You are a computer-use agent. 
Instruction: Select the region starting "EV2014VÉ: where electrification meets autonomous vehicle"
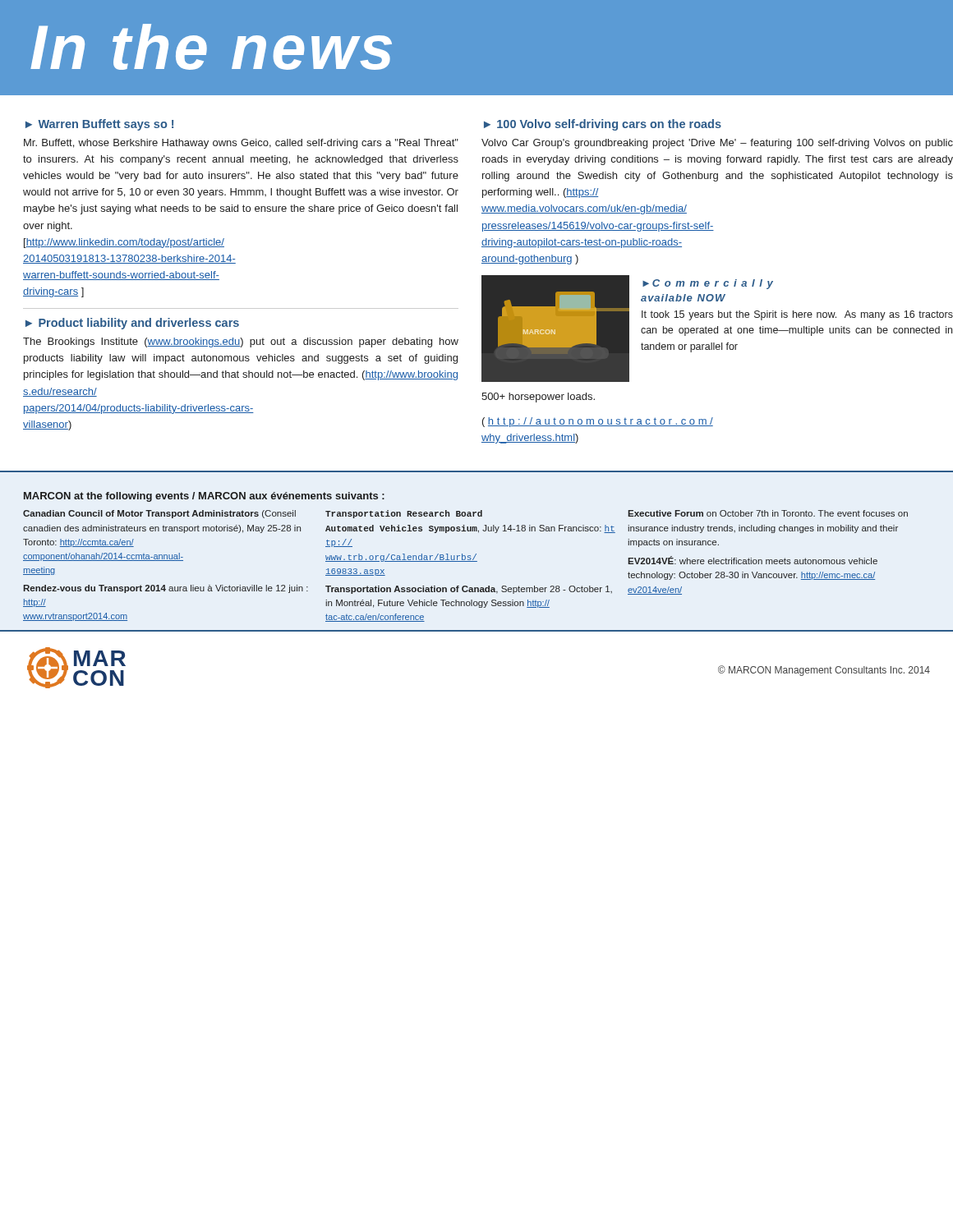773,576
